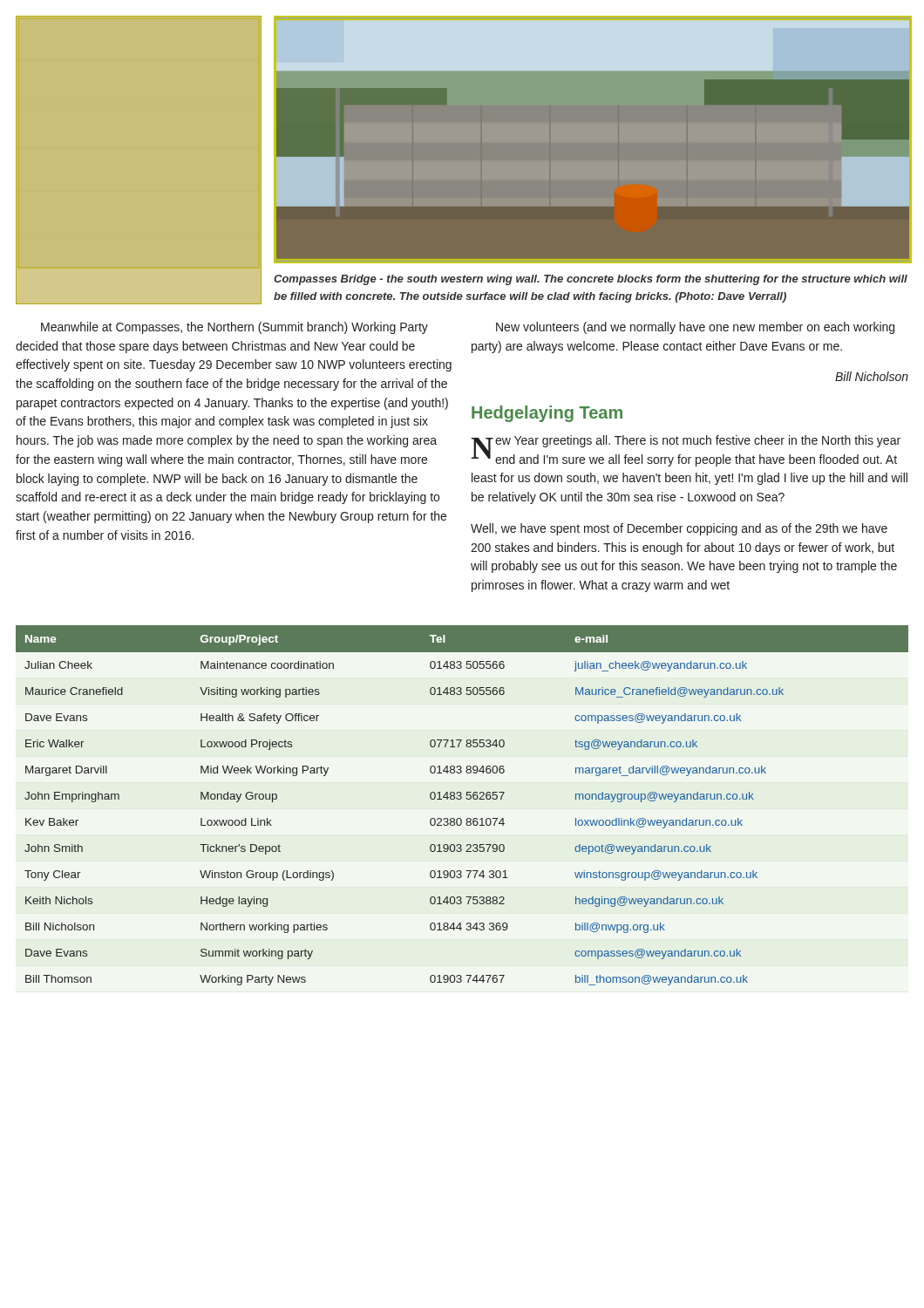Find the caption on this page that starts "Compasses Bridge - the"

click(590, 287)
